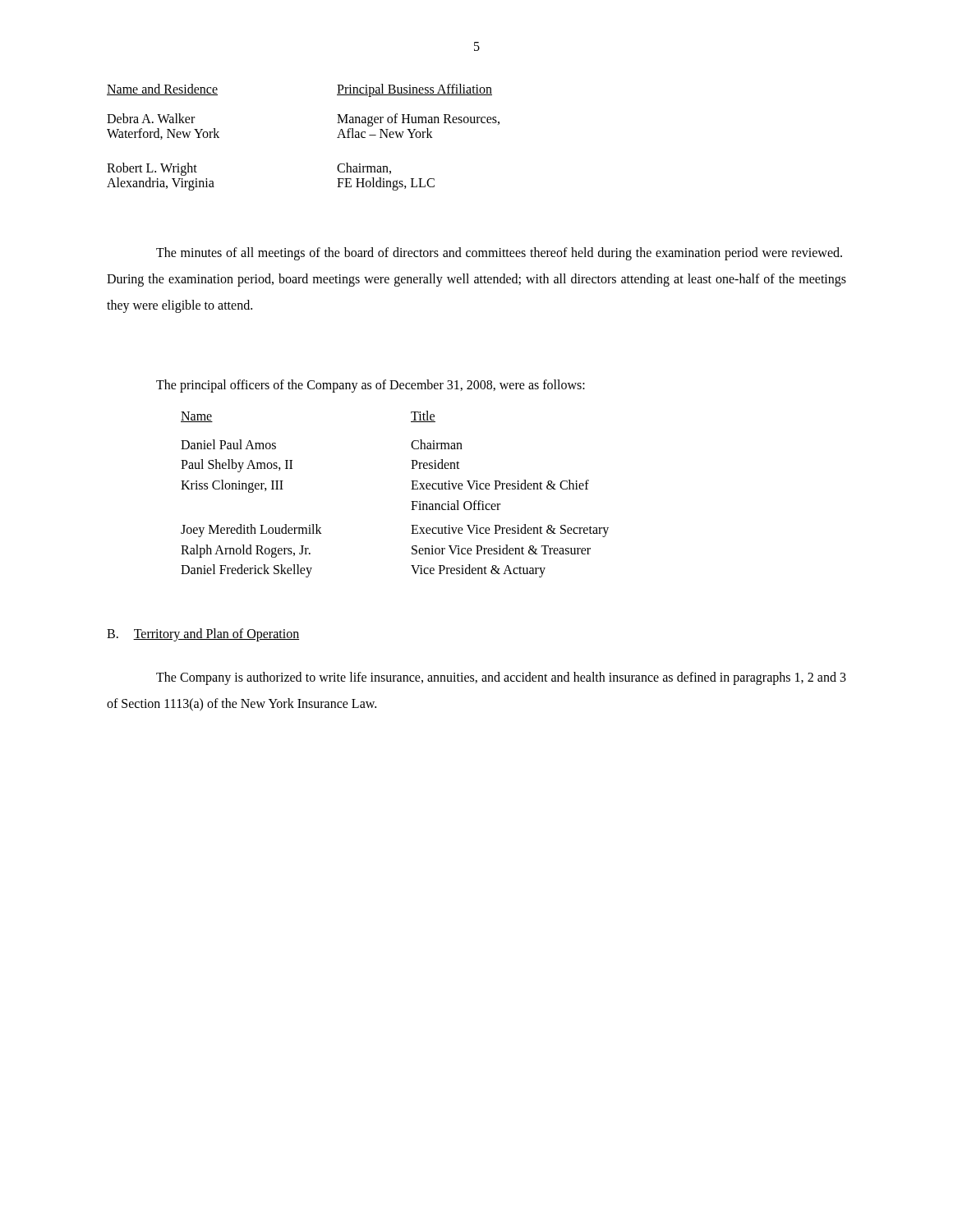Select the table that reads "Name and Residence Principal Business"

click(476, 136)
